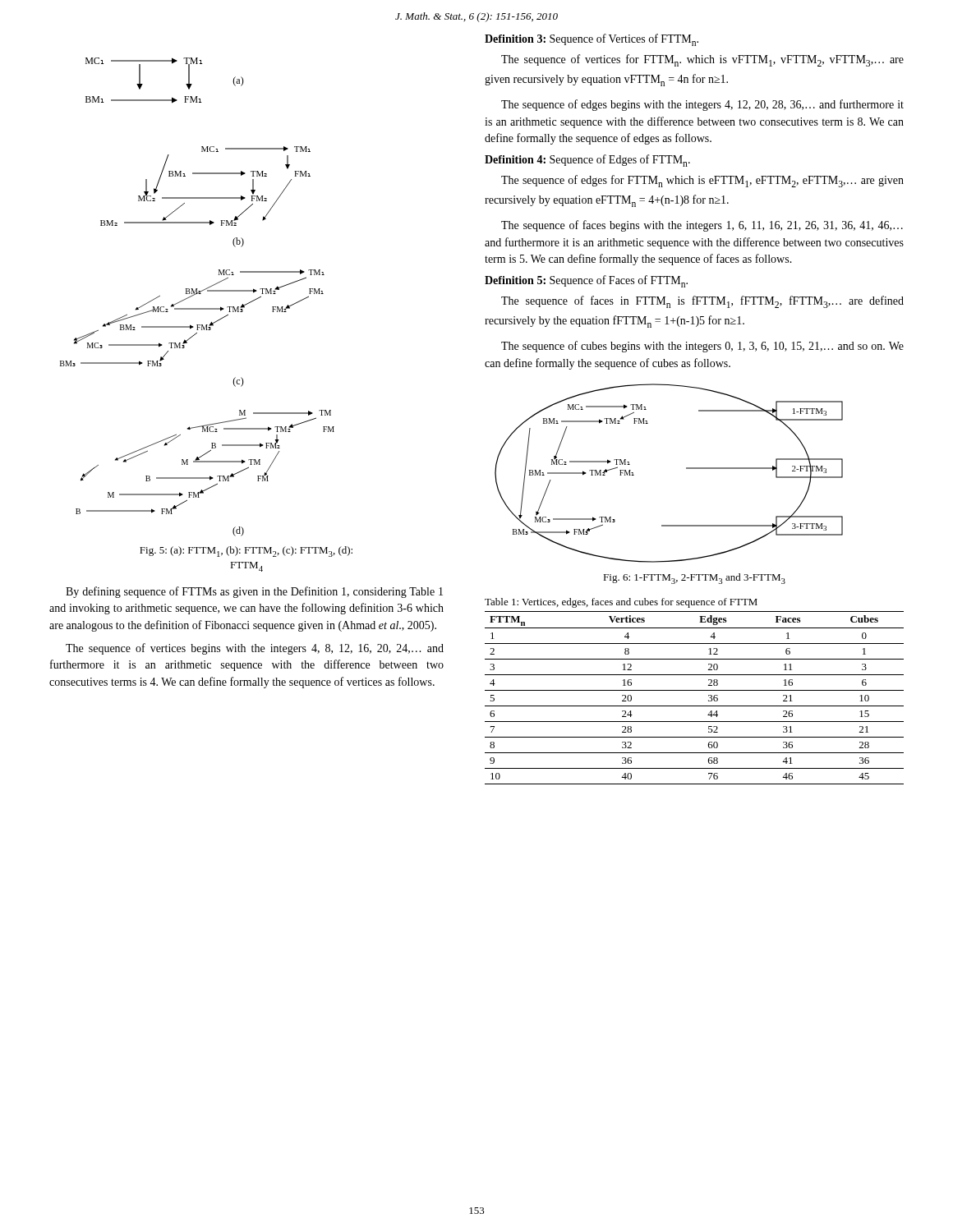This screenshot has width=953, height=1232.
Task: Locate the text block starting "Fig. 6: 1-FTTM3, 2-FTTM3 and"
Action: (694, 578)
